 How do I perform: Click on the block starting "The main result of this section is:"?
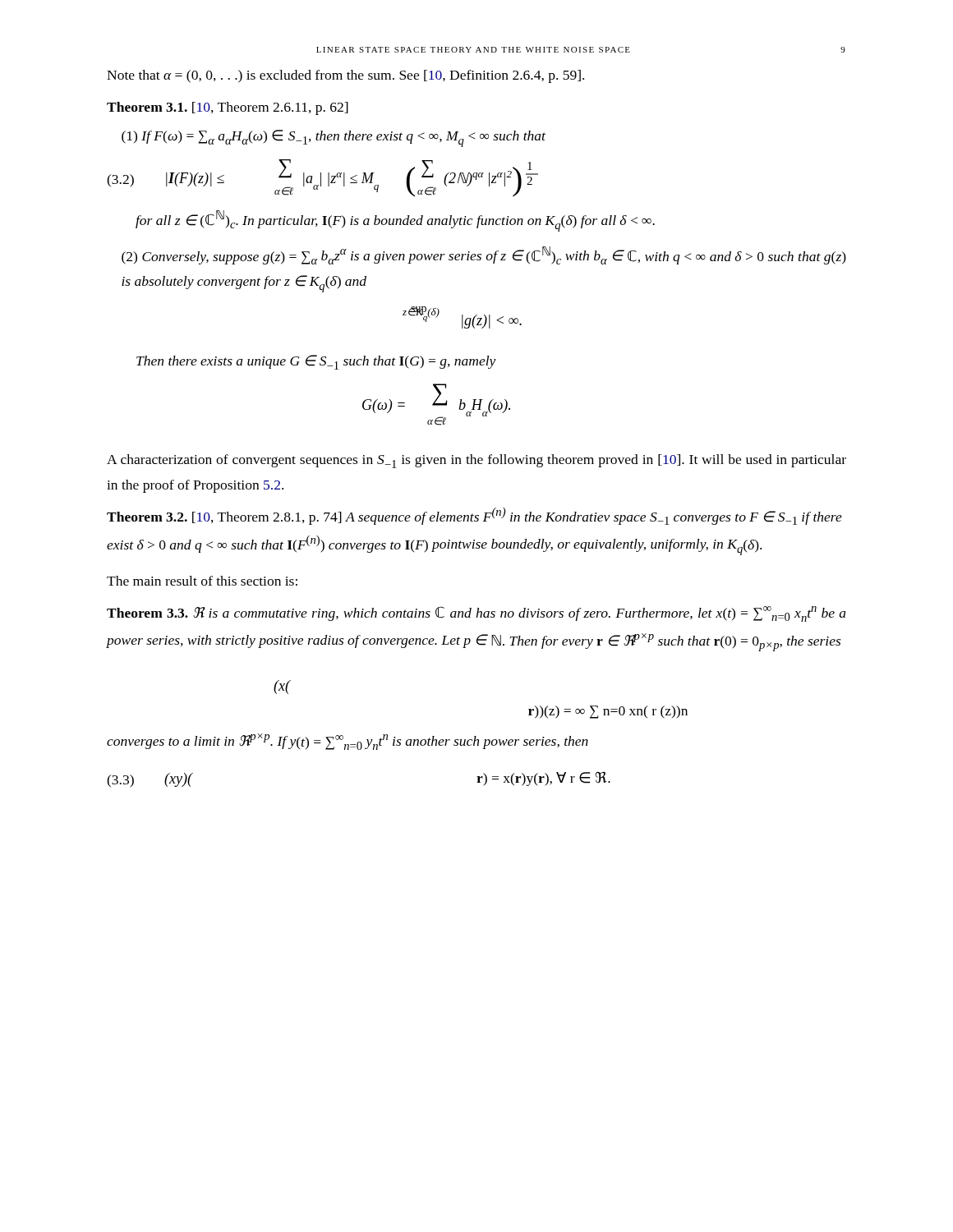coord(202,581)
